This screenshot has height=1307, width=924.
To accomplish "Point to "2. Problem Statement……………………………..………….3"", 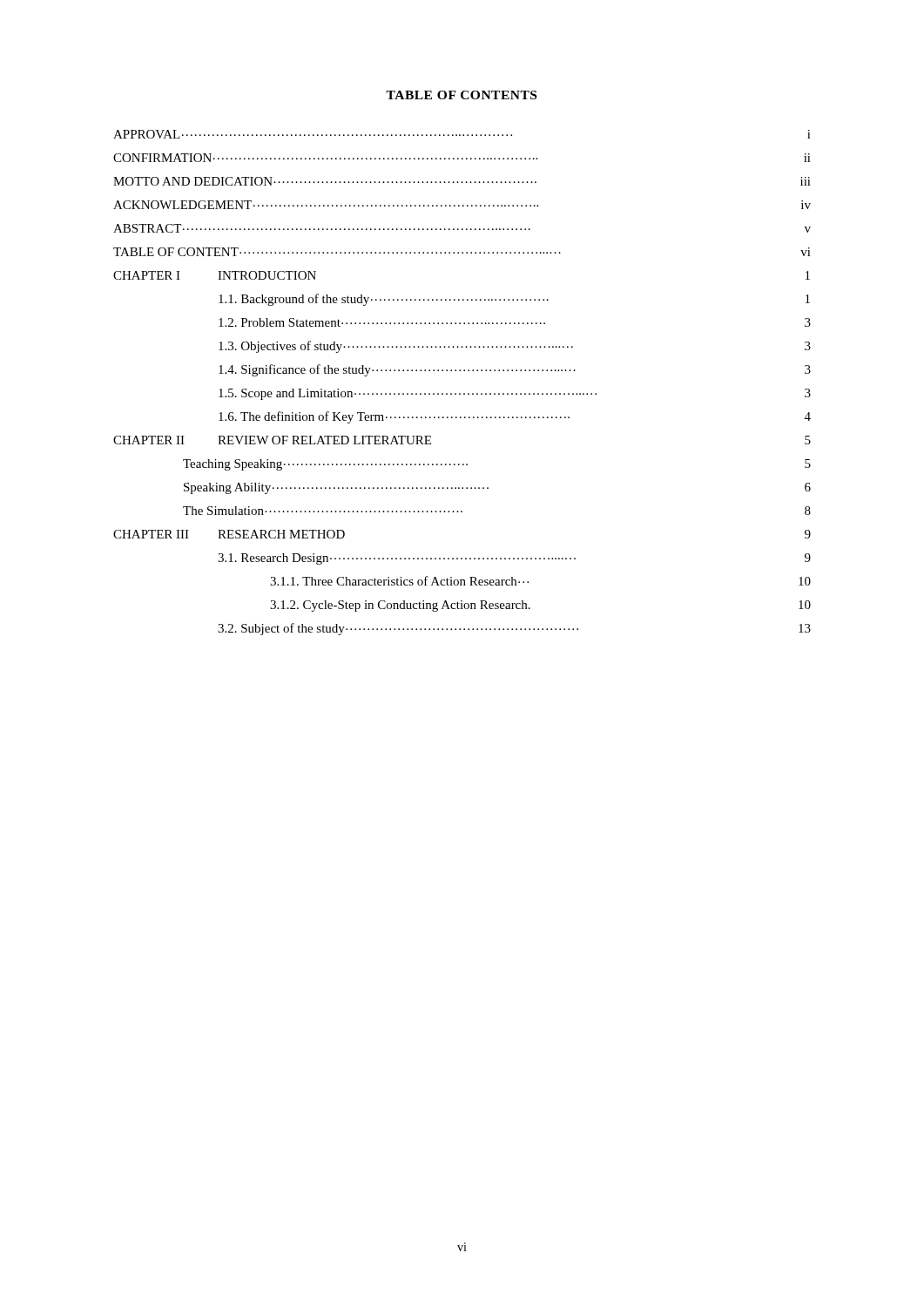I will pos(514,323).
